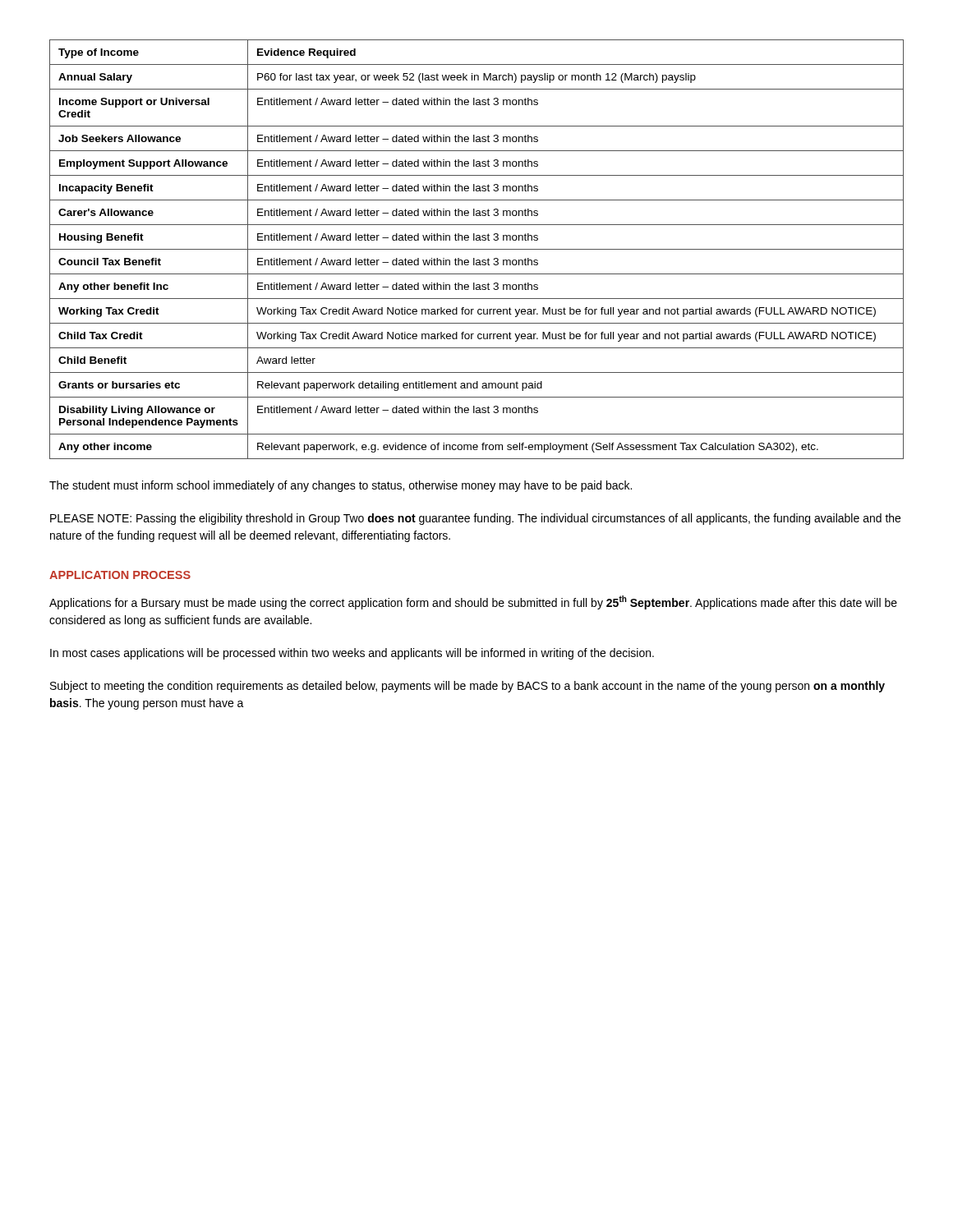
Task: Select the text block with the text "Subject to meeting the condition requirements as"
Action: pyautogui.click(x=467, y=695)
